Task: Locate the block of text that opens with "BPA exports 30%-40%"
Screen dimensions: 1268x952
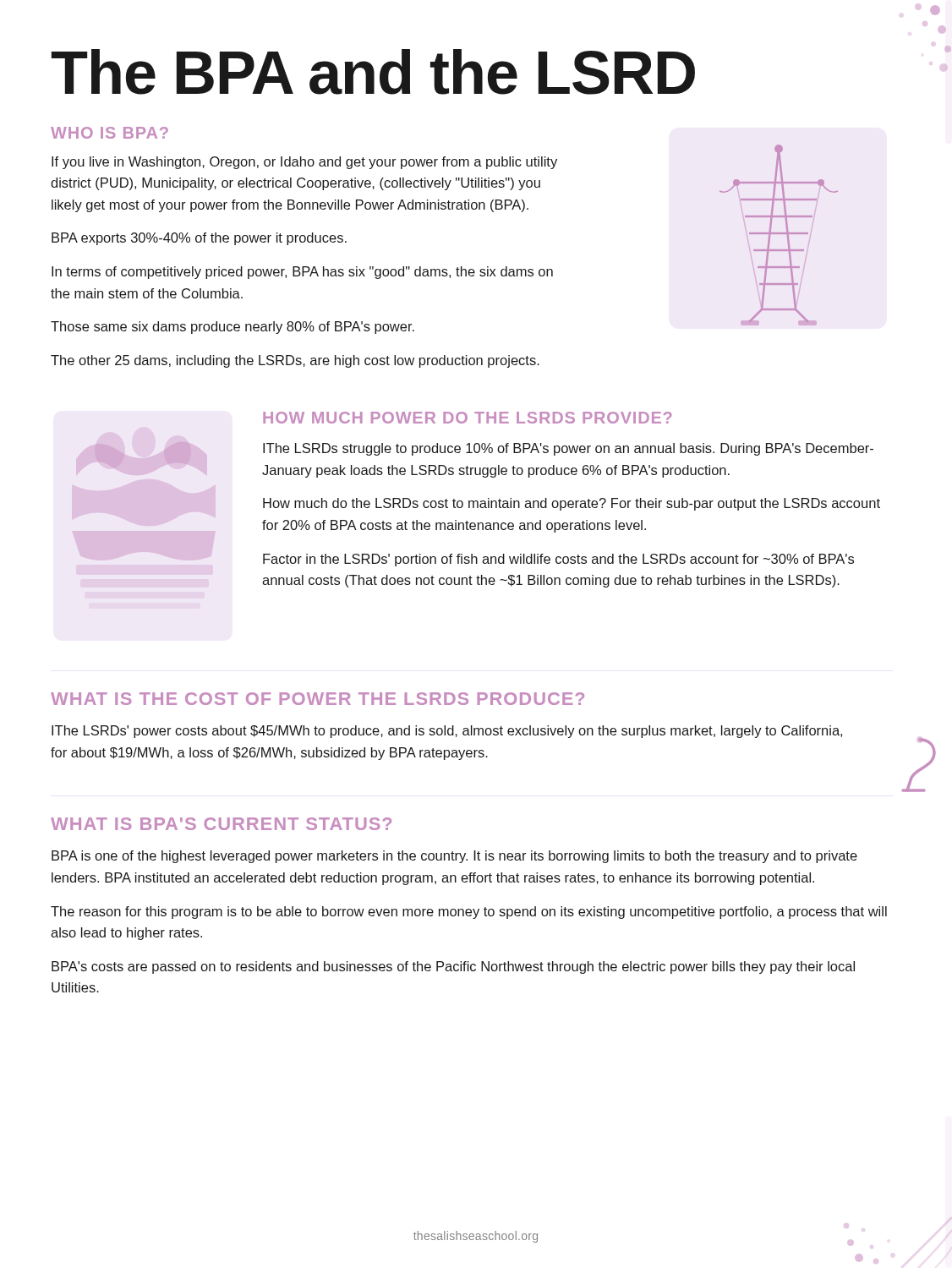Action: tap(199, 238)
